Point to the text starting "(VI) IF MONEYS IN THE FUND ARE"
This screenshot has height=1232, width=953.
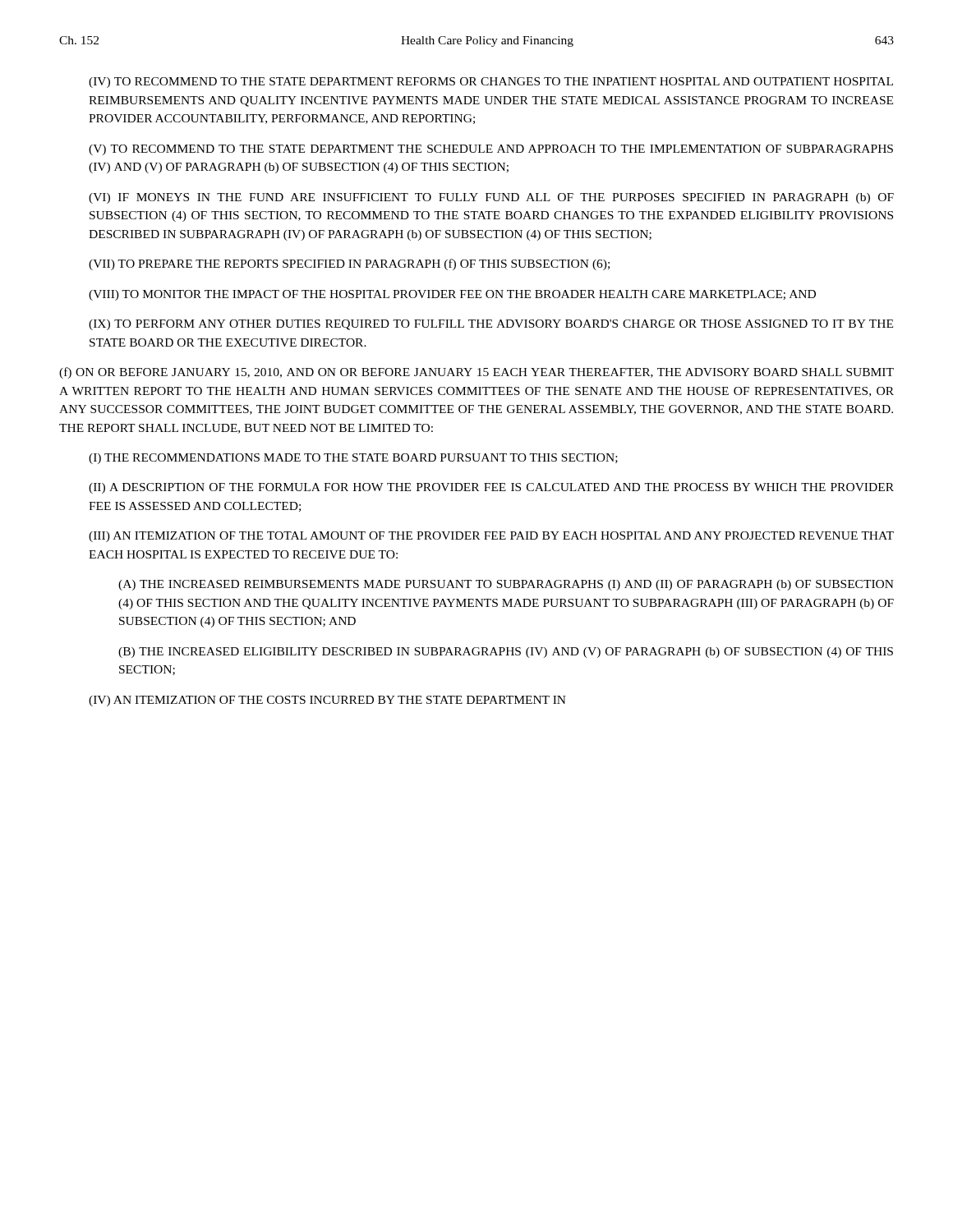pos(491,216)
